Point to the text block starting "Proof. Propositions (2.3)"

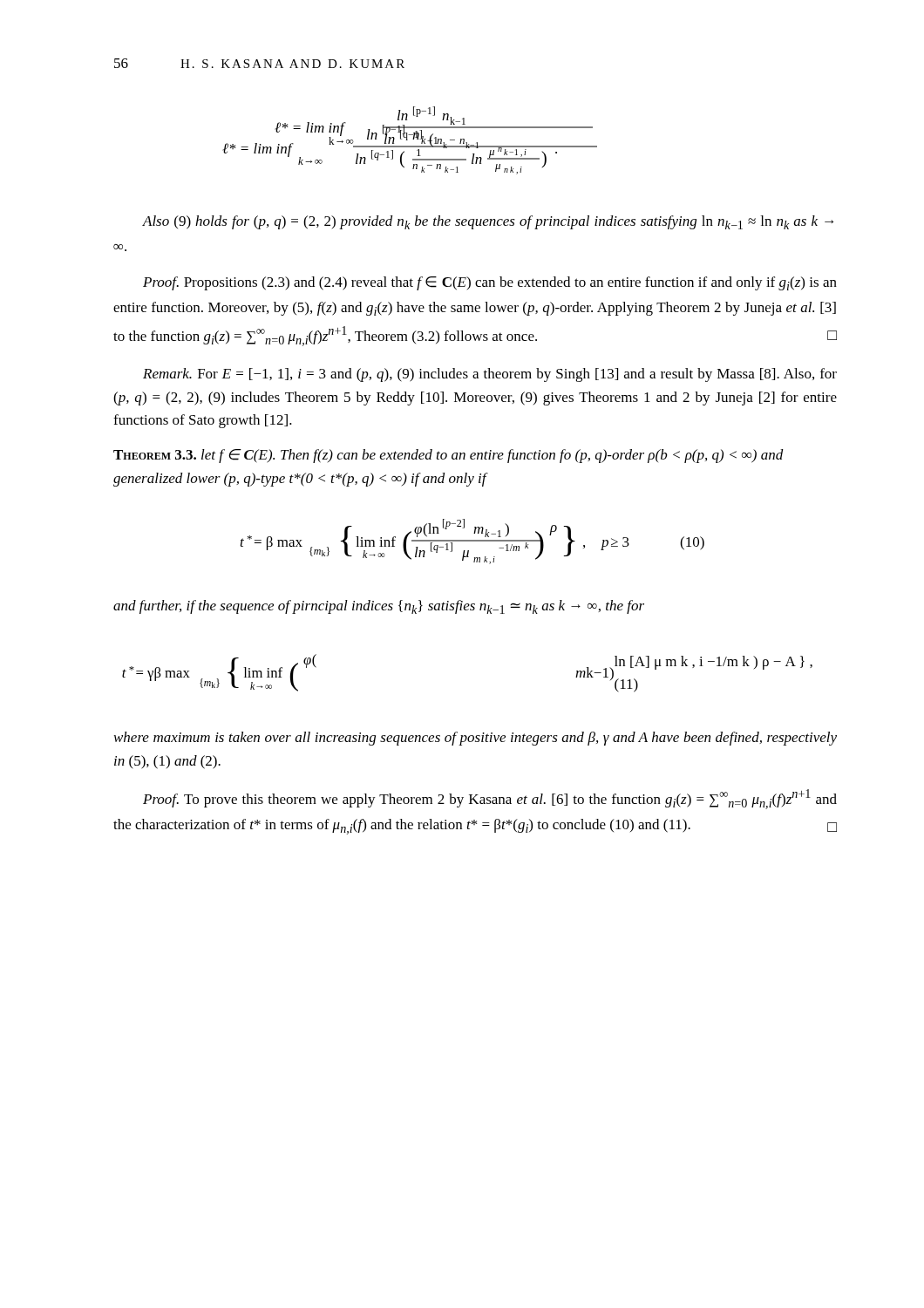pyautogui.click(x=475, y=311)
